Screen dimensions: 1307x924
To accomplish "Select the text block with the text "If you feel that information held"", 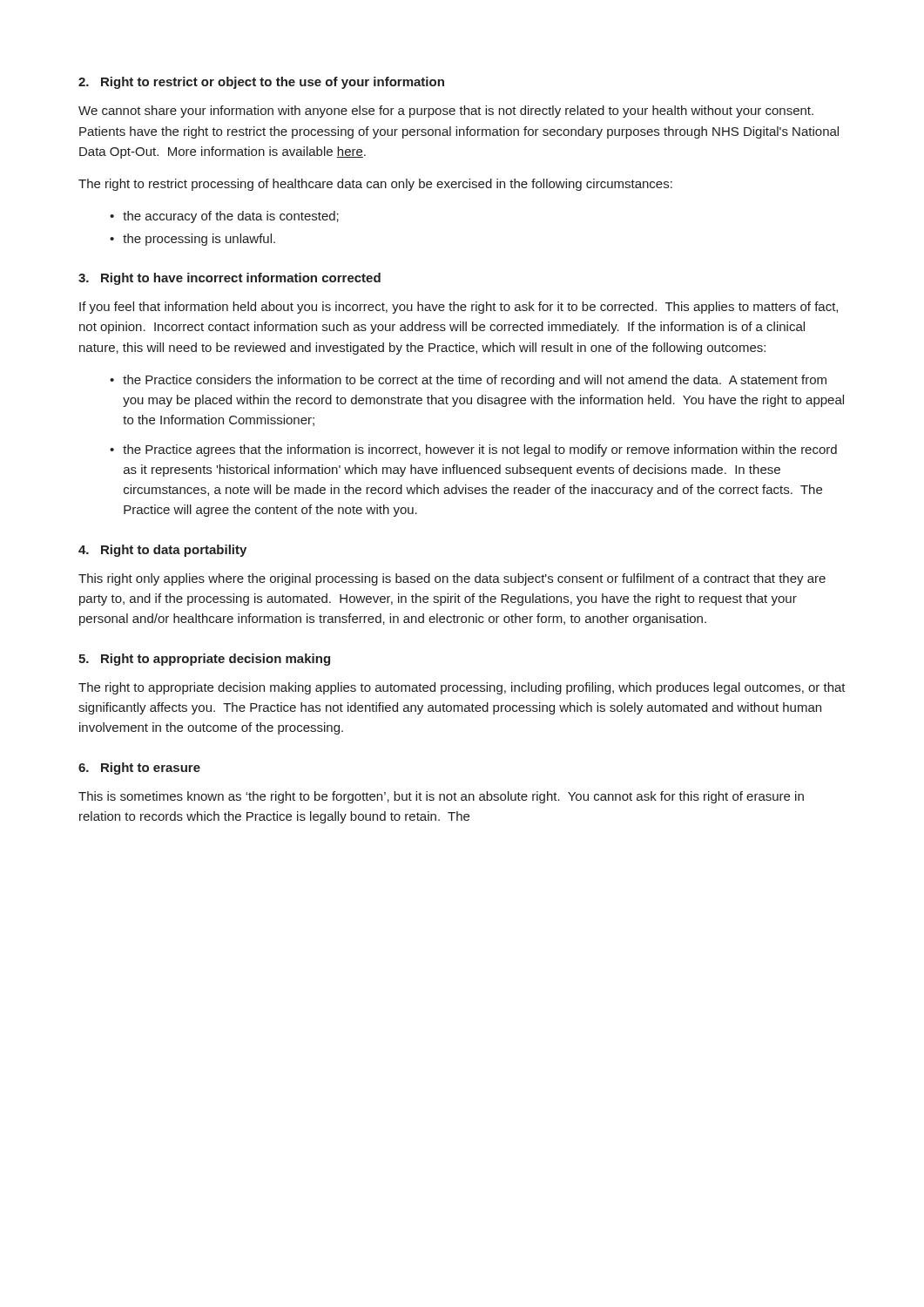I will click(459, 327).
